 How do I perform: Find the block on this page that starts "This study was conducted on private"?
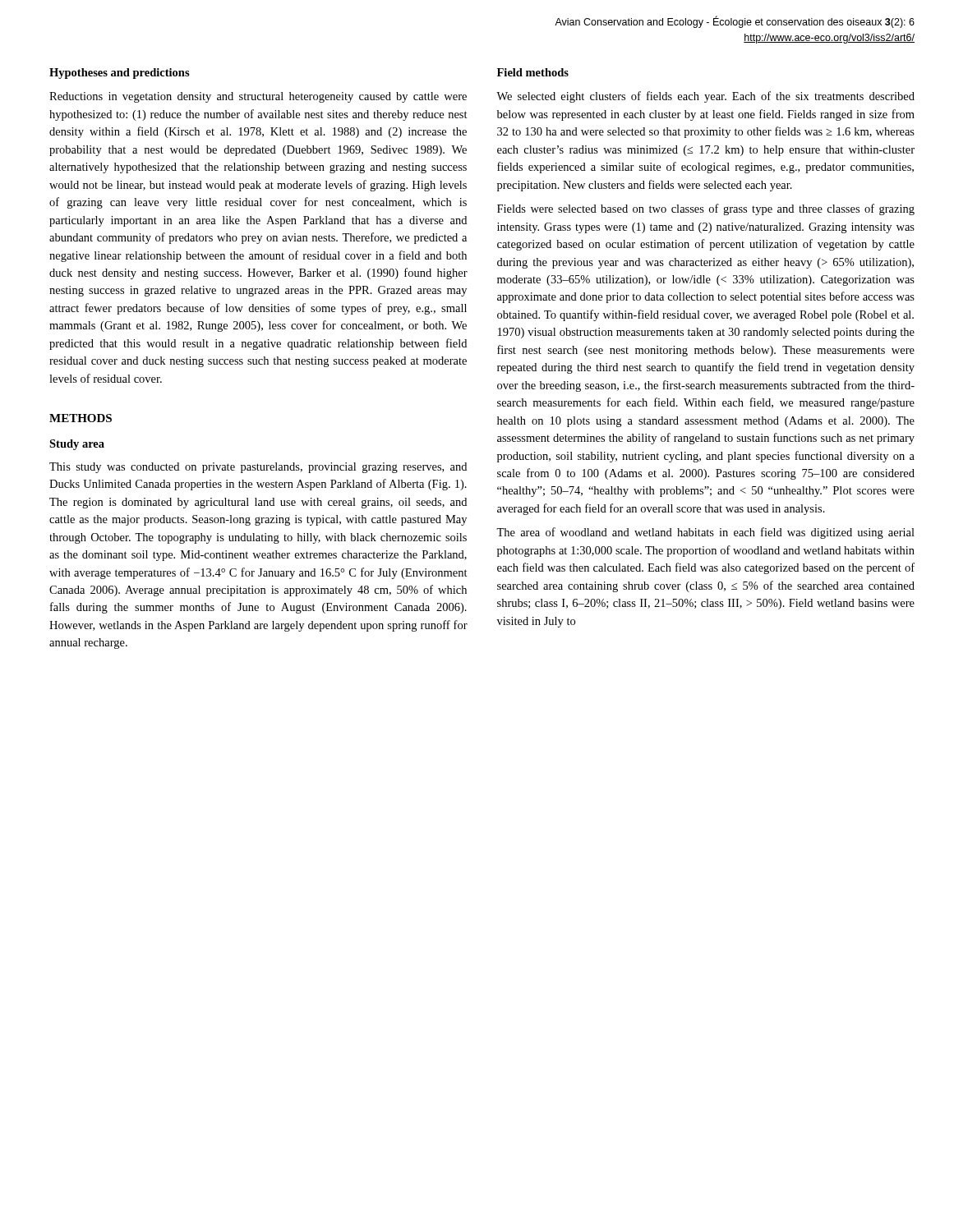(258, 555)
